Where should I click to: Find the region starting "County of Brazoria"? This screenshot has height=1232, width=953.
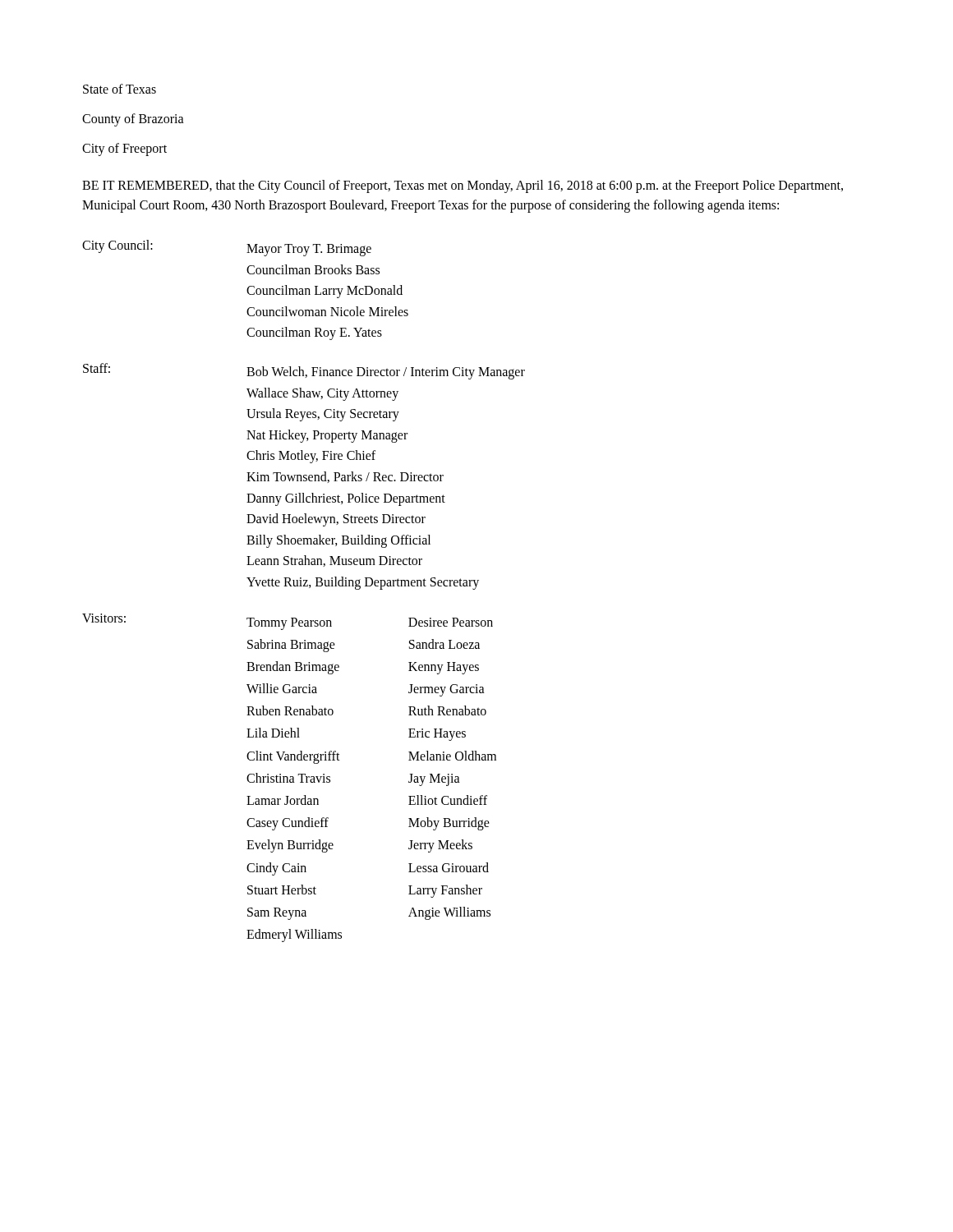(x=133, y=119)
